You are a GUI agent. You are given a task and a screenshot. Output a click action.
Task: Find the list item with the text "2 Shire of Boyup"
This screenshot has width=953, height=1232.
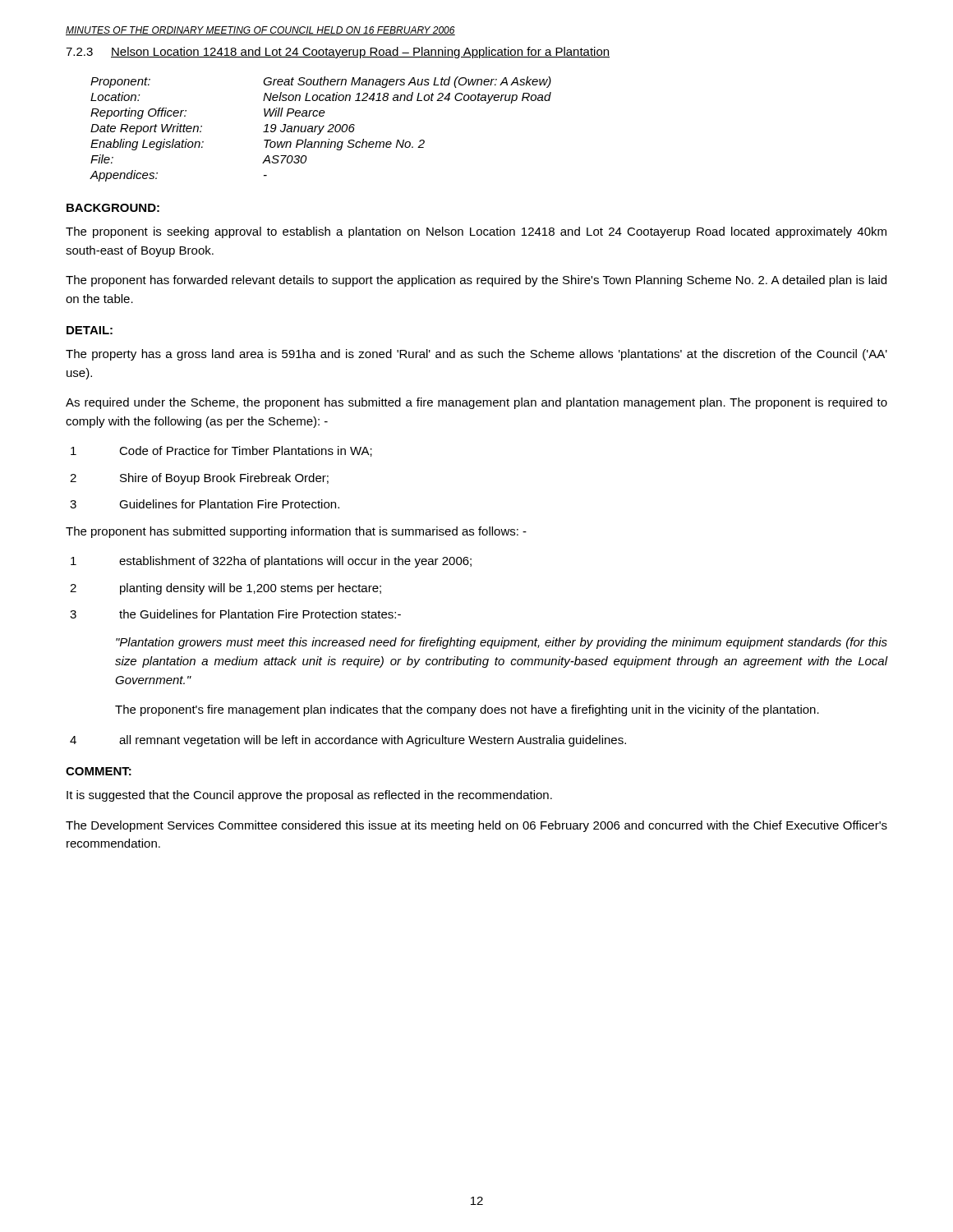pos(199,479)
